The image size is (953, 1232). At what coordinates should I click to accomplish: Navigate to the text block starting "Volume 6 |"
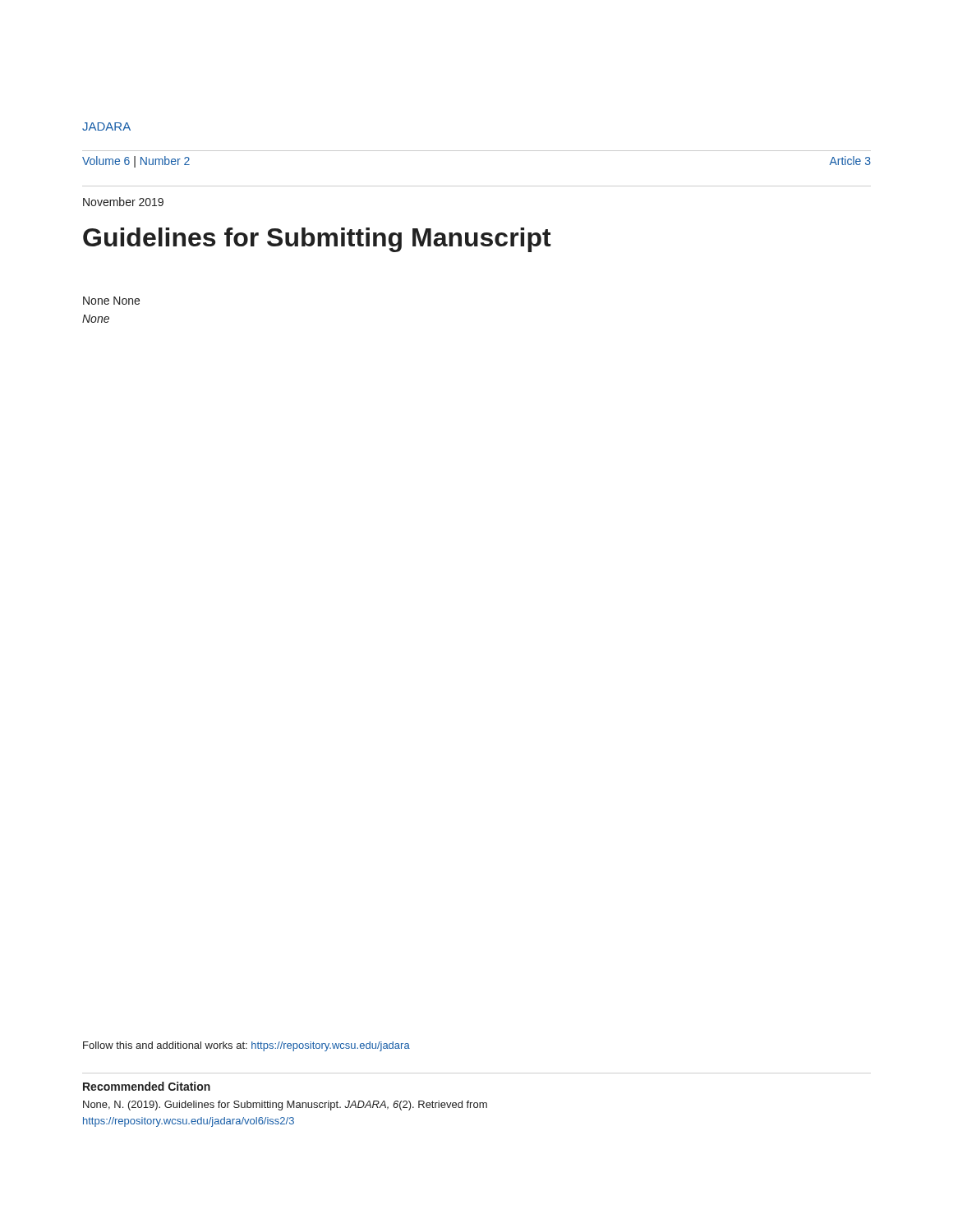[476, 161]
